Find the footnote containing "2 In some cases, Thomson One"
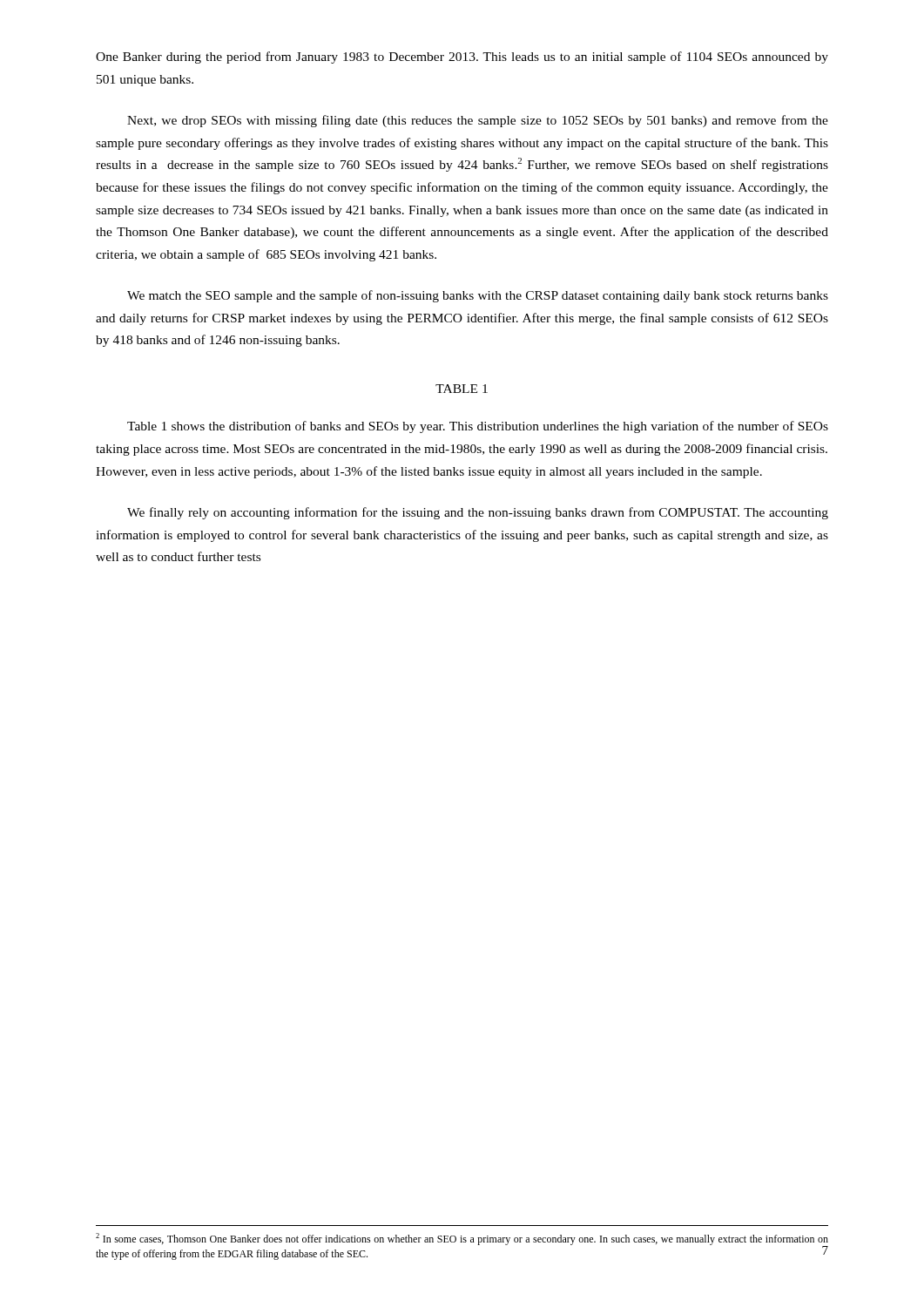 pos(462,1246)
